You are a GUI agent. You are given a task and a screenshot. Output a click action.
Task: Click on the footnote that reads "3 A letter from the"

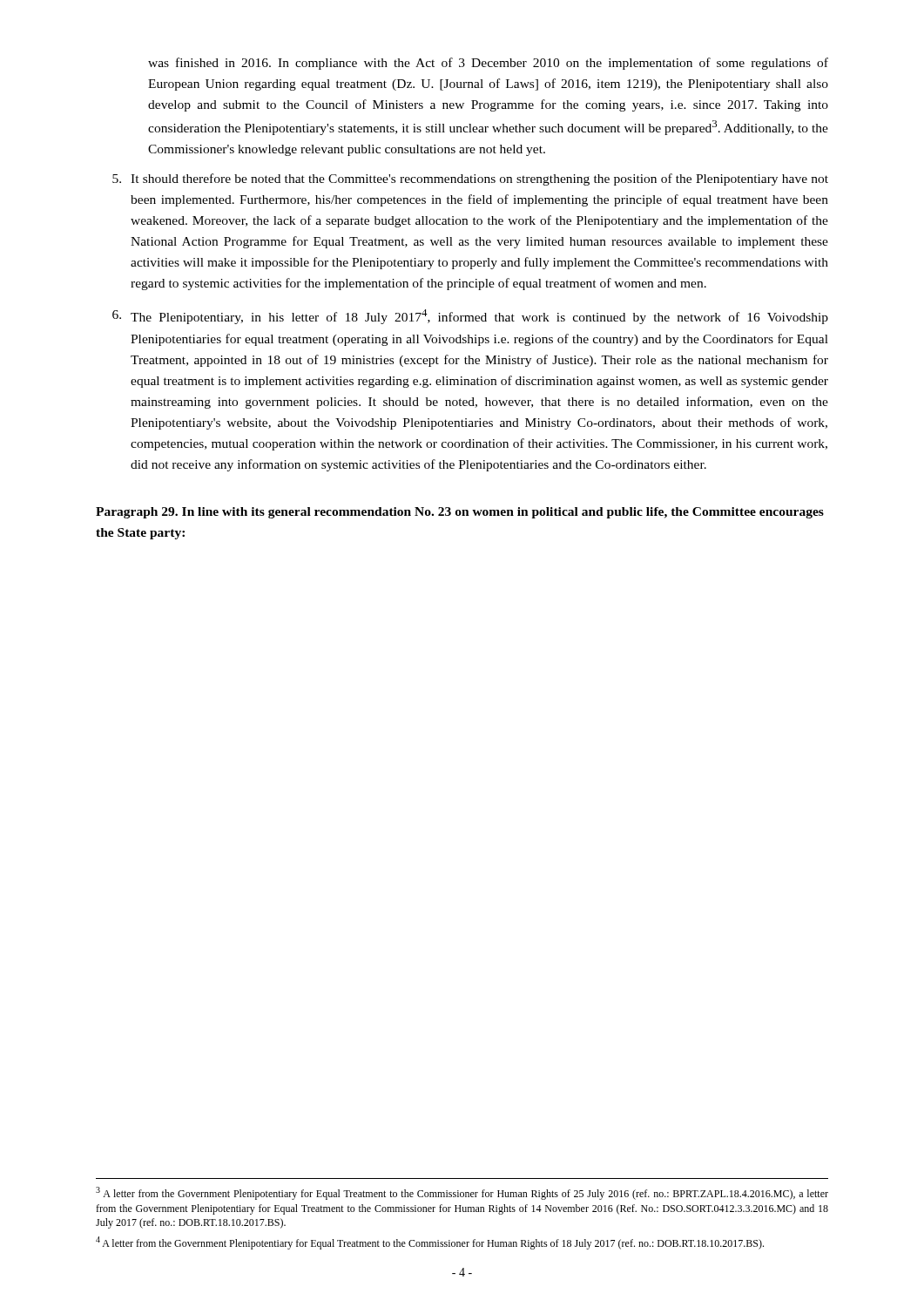coord(462,1207)
